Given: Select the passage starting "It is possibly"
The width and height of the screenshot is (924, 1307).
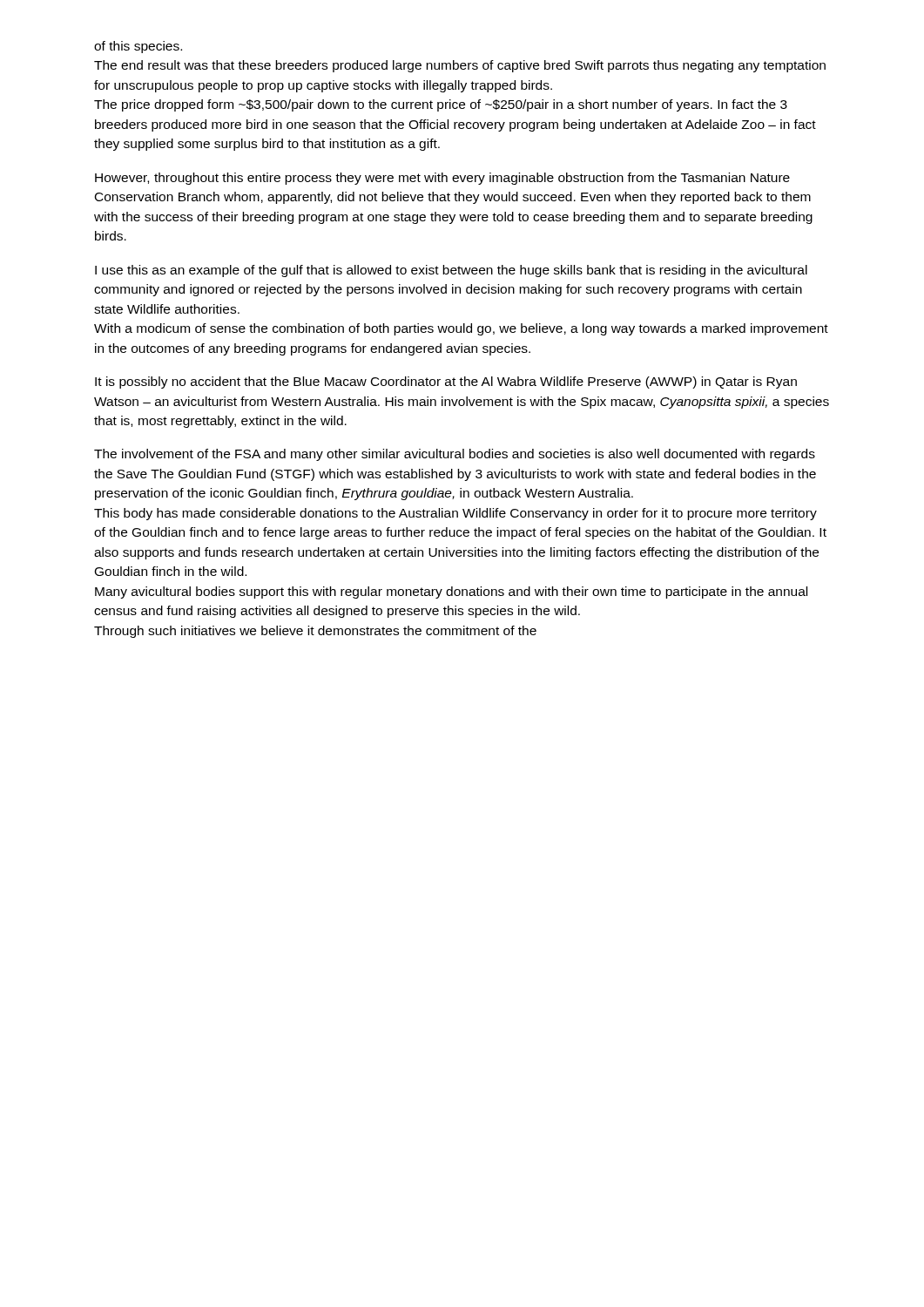Looking at the screenshot, I should click(462, 401).
